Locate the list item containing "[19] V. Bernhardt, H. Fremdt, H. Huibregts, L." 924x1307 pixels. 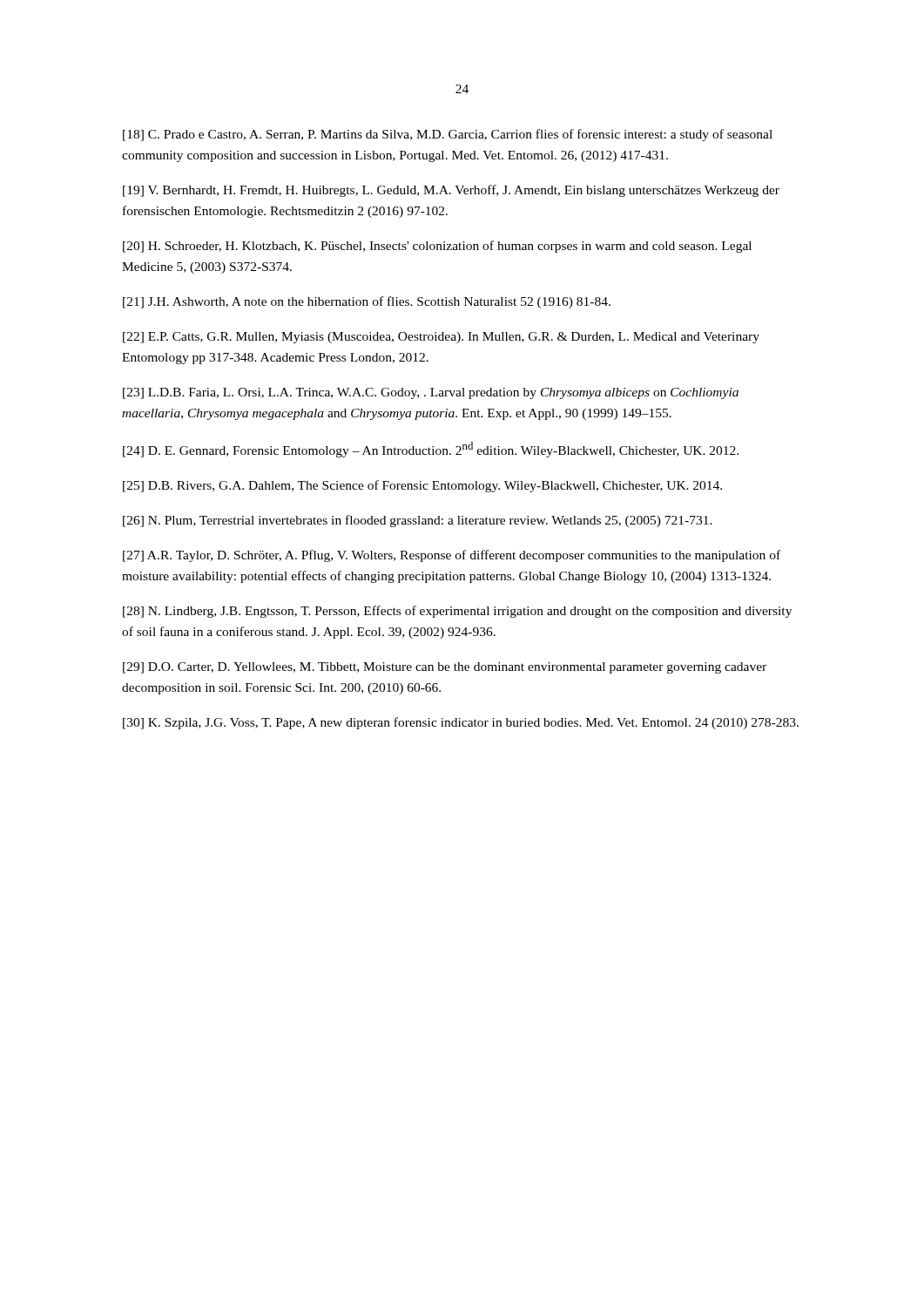(451, 200)
